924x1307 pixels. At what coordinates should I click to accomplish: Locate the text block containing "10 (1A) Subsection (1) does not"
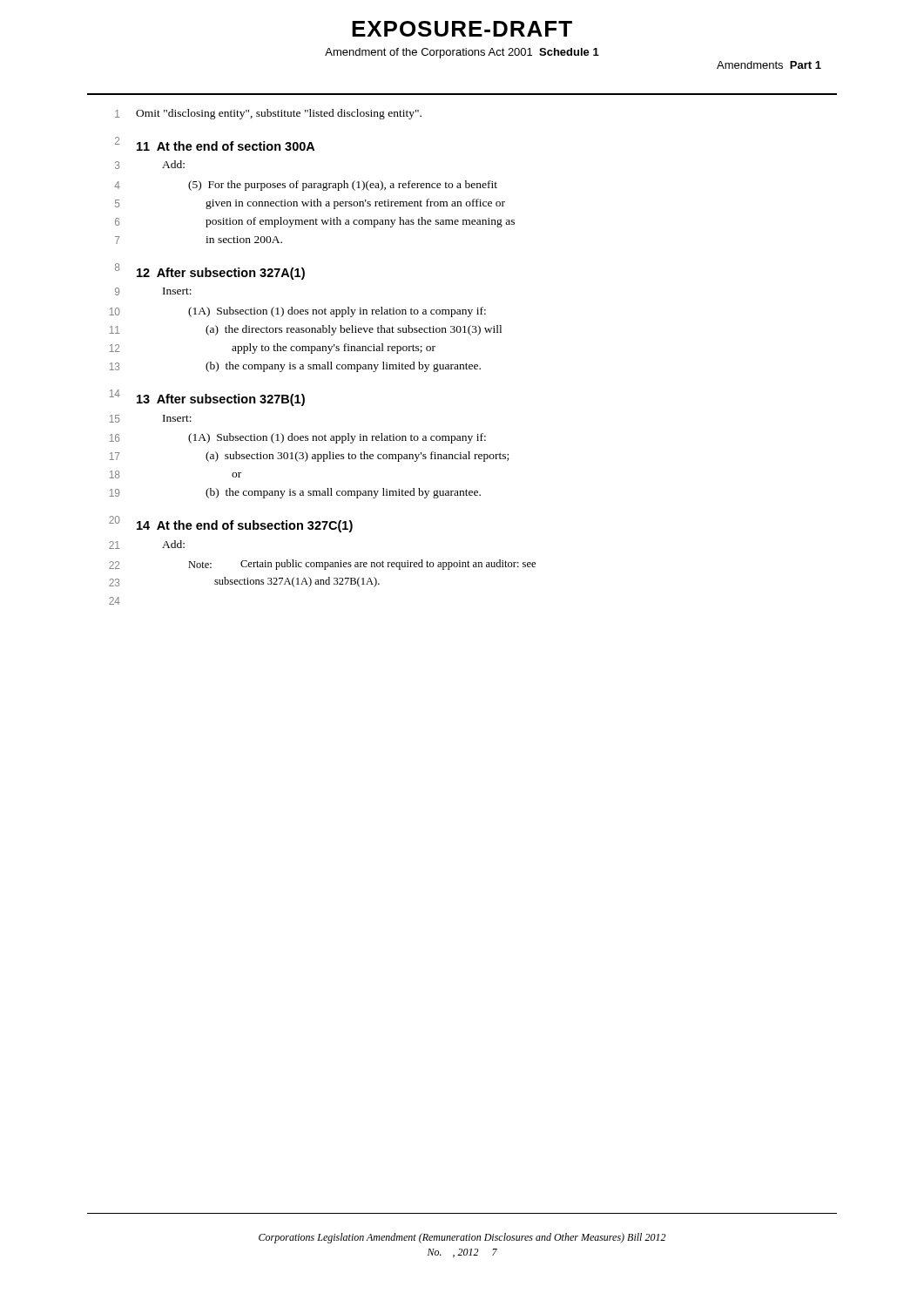(462, 312)
